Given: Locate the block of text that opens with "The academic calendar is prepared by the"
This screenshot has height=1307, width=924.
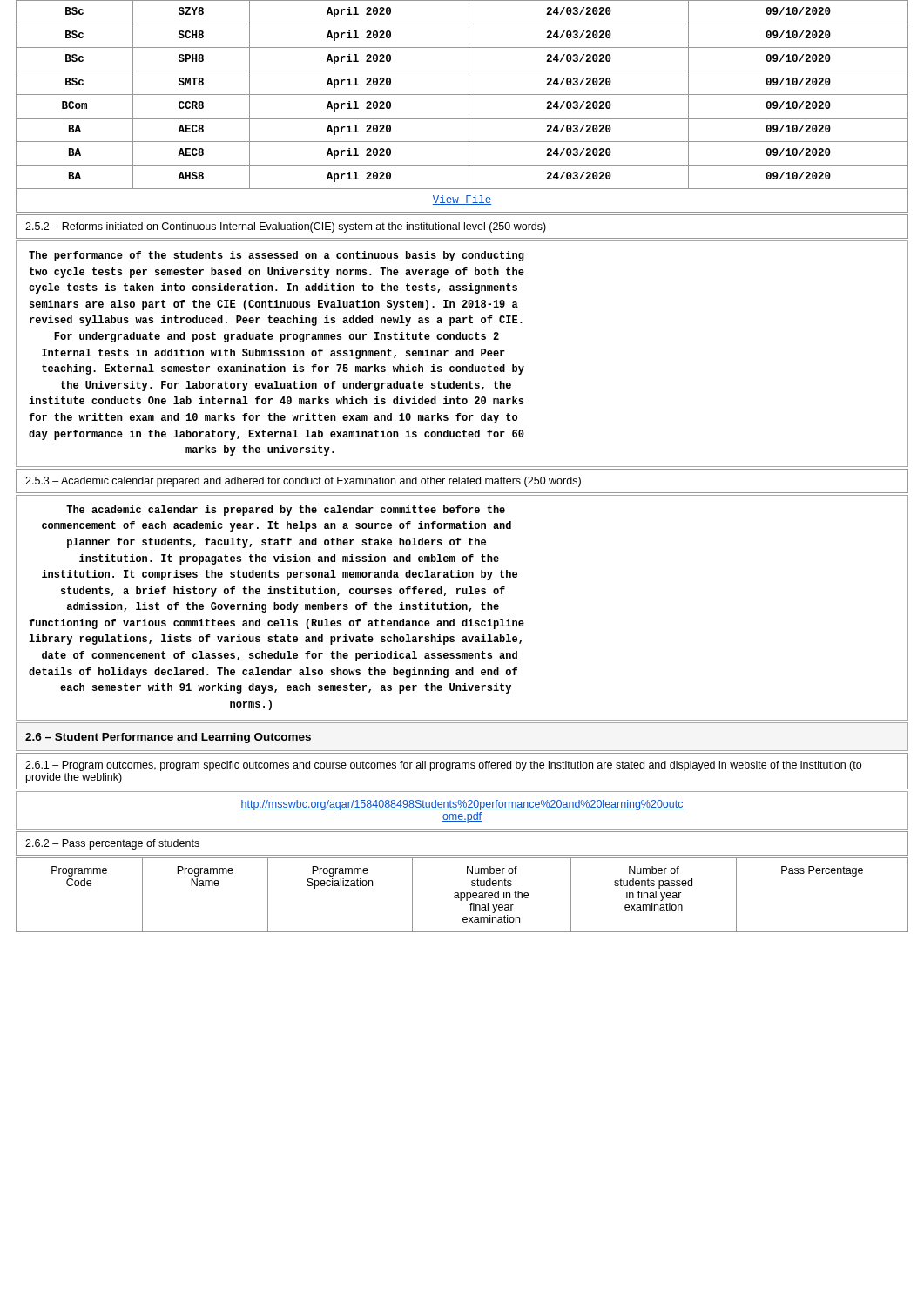Looking at the screenshot, I should click(x=276, y=608).
